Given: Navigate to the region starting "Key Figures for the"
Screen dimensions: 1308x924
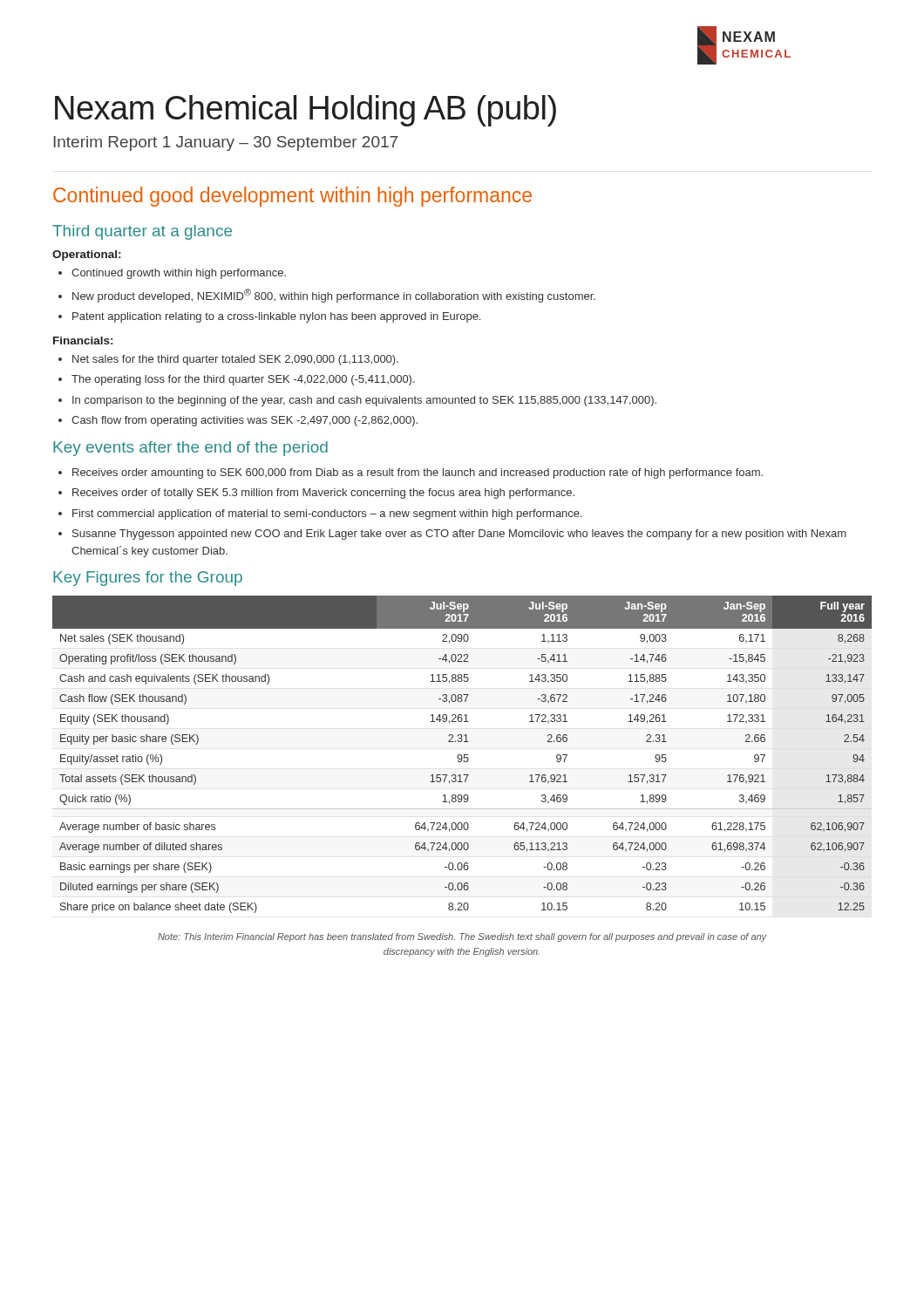Looking at the screenshot, I should point(148,579).
